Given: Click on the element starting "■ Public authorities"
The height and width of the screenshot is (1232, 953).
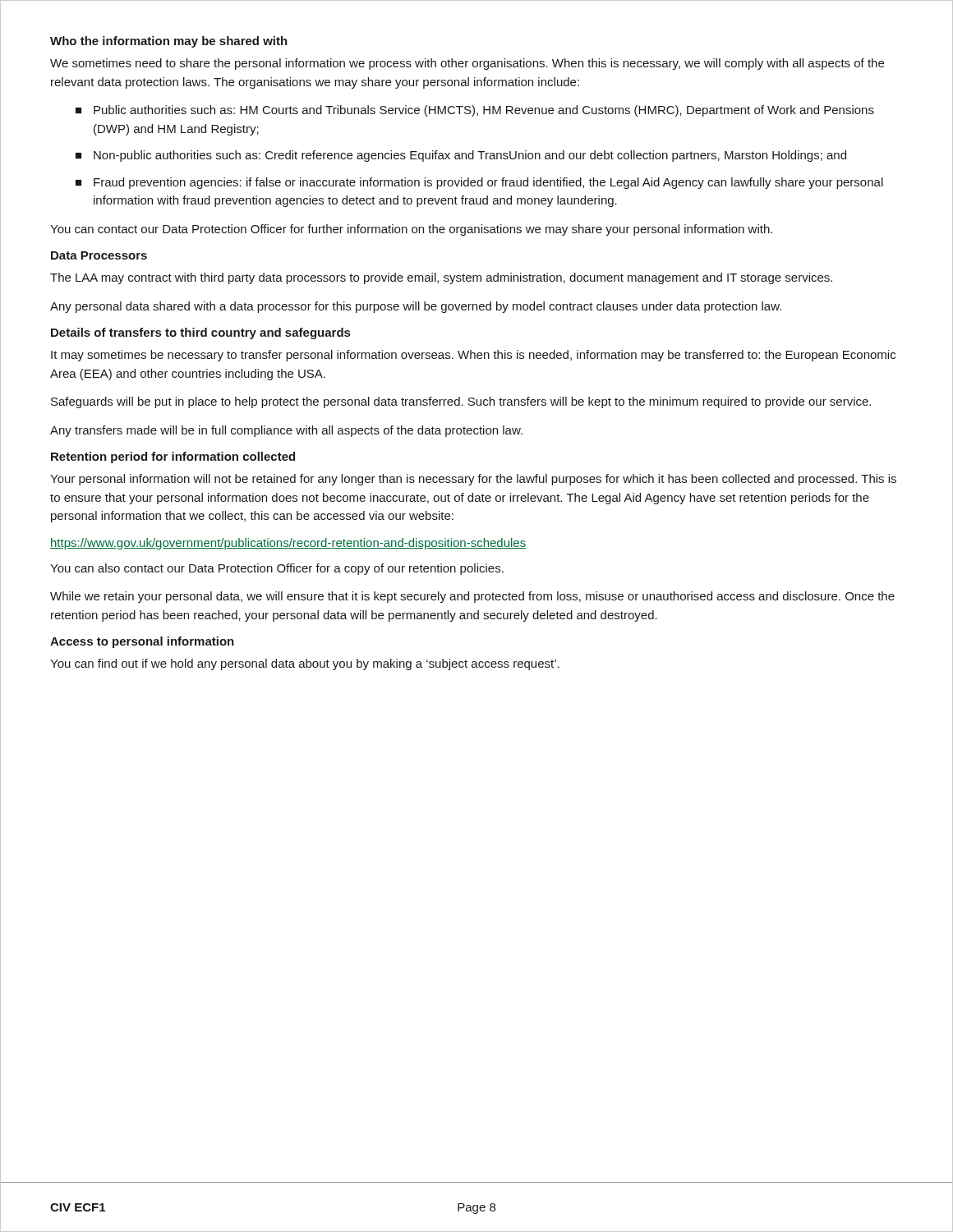Looking at the screenshot, I should (489, 120).
